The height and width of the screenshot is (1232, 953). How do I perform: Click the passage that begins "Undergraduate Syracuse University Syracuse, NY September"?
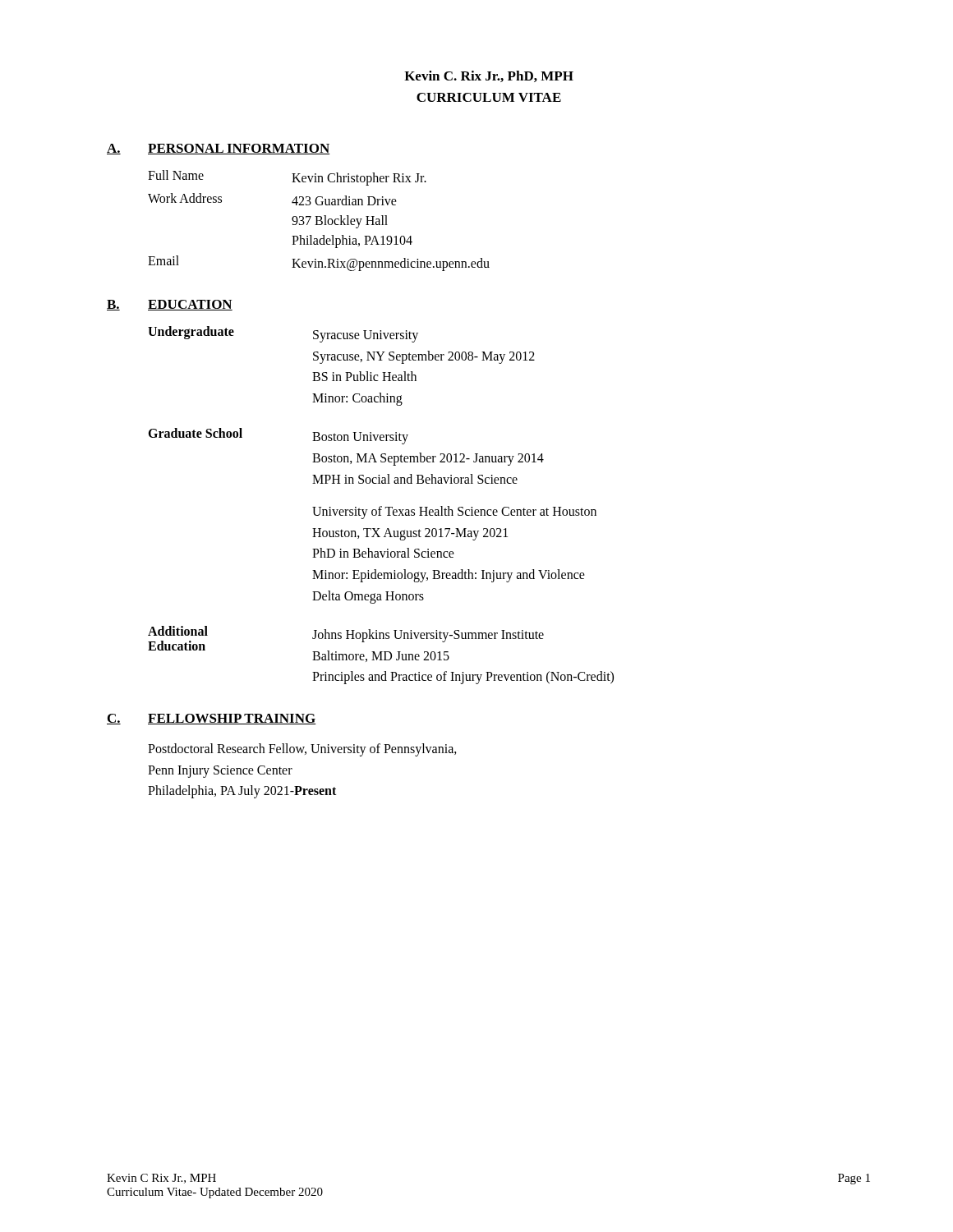342,366
